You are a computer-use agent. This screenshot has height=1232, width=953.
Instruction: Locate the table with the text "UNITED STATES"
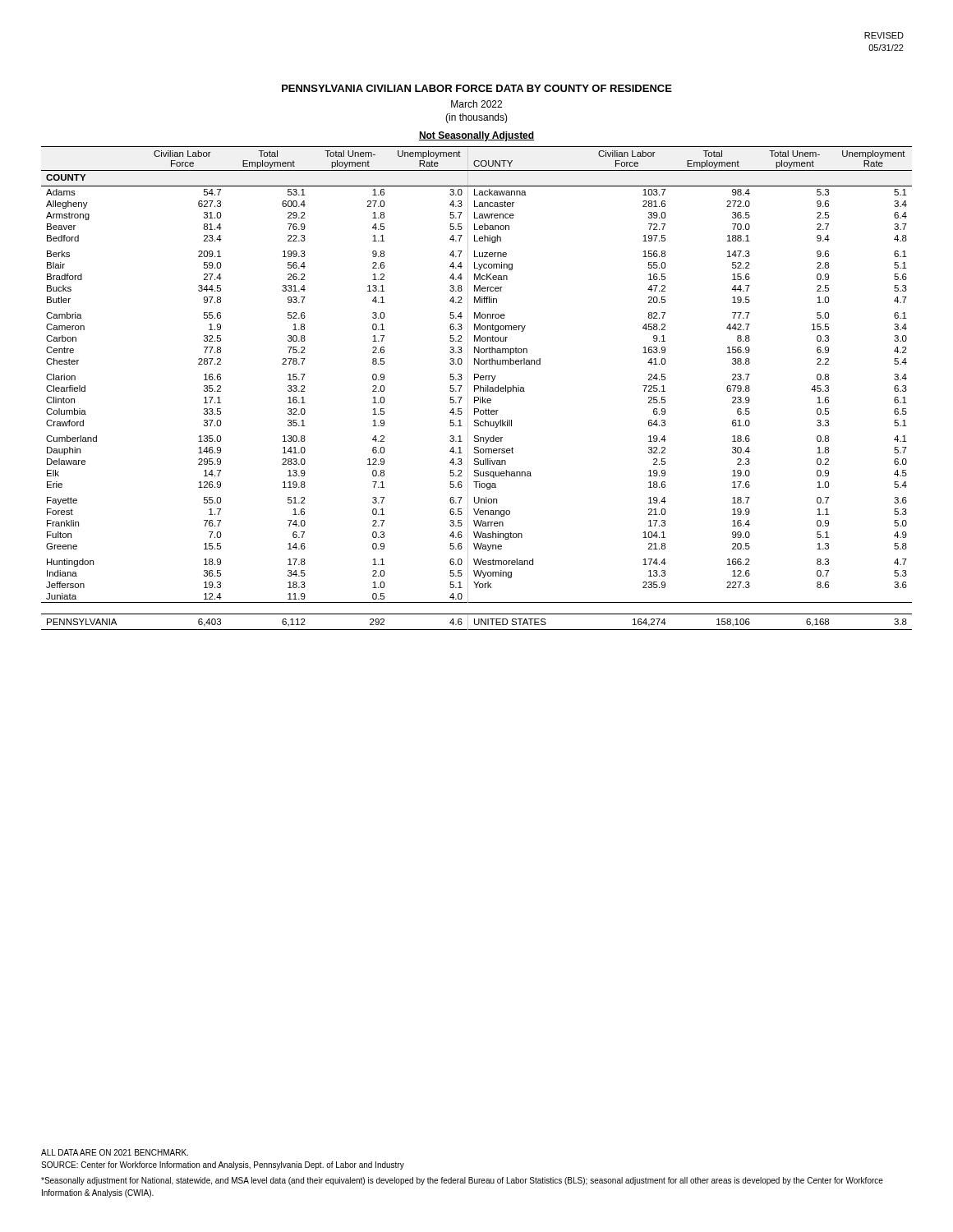click(x=476, y=389)
